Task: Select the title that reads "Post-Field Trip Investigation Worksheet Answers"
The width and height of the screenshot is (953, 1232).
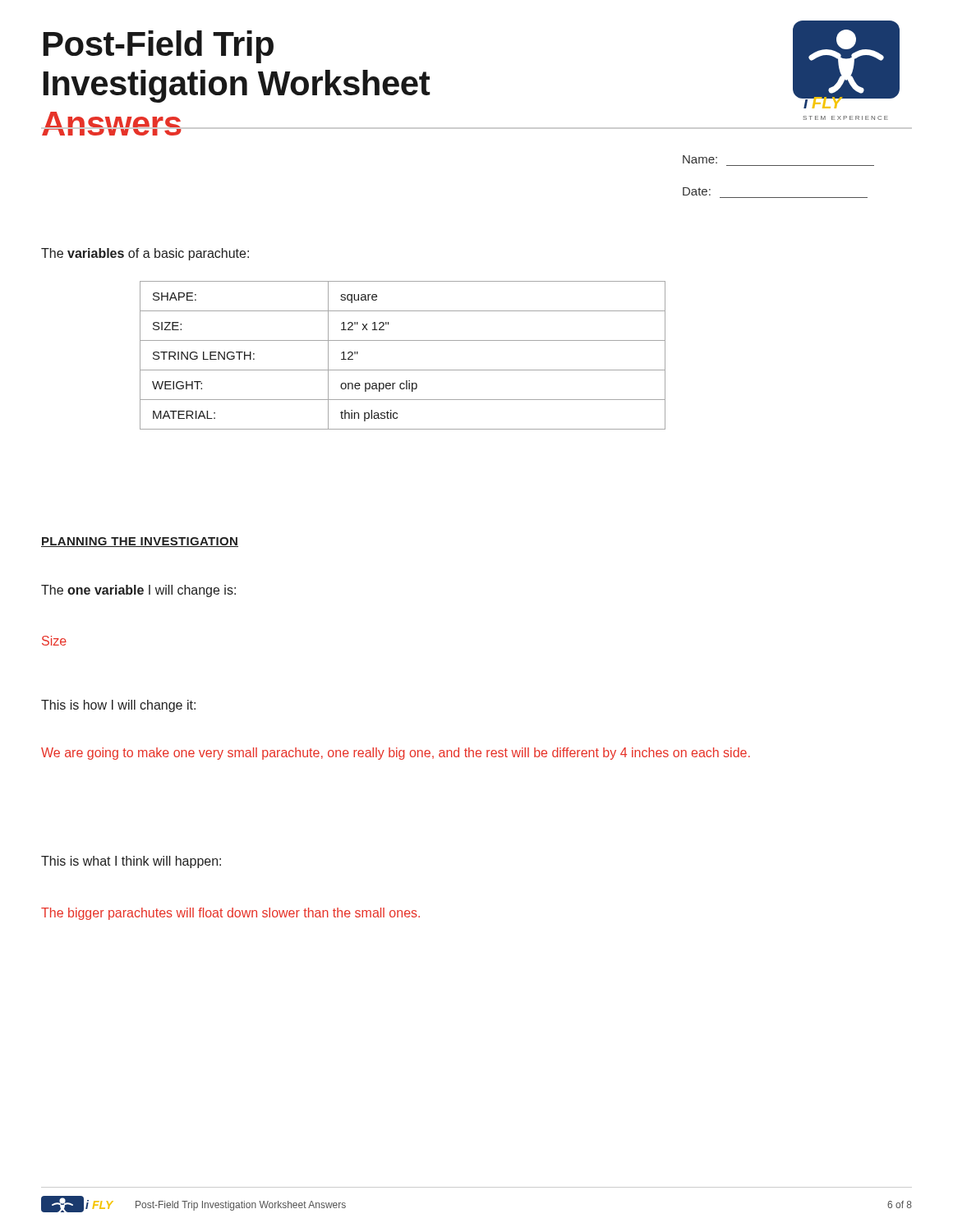Action: pyautogui.click(x=288, y=84)
